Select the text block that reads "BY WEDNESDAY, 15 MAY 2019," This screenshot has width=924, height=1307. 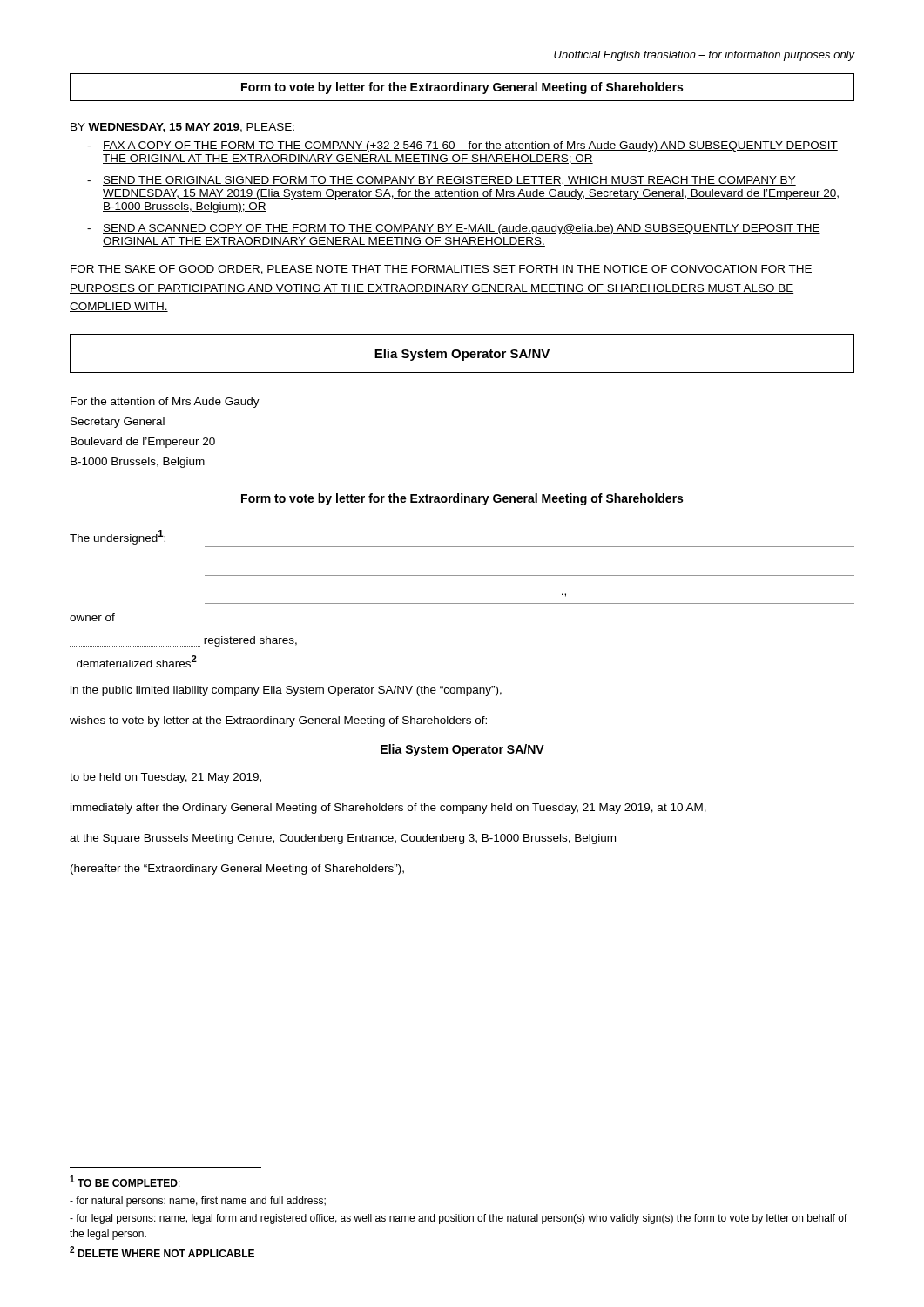tap(182, 127)
